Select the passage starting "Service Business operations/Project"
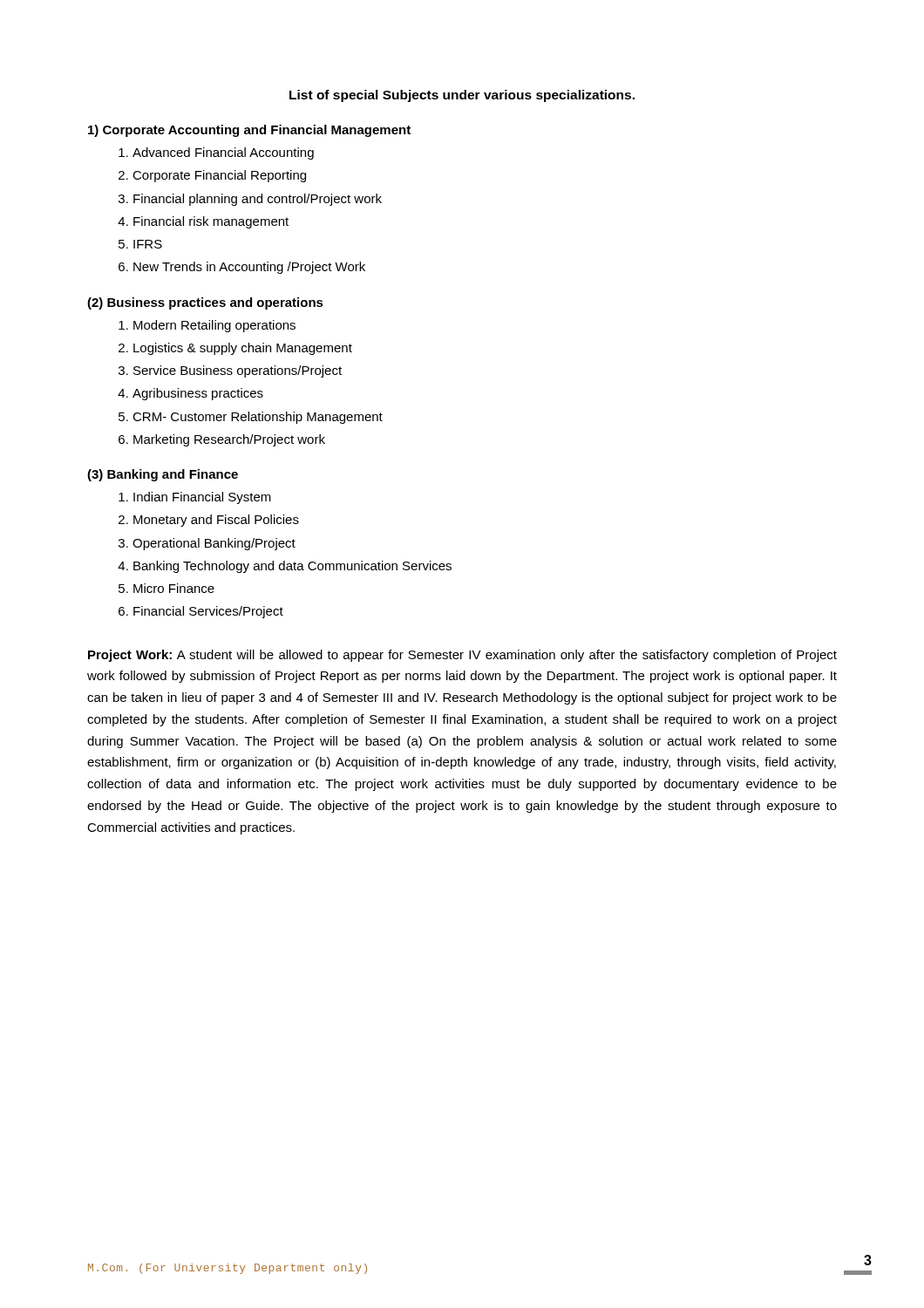This screenshot has height=1308, width=924. [237, 370]
